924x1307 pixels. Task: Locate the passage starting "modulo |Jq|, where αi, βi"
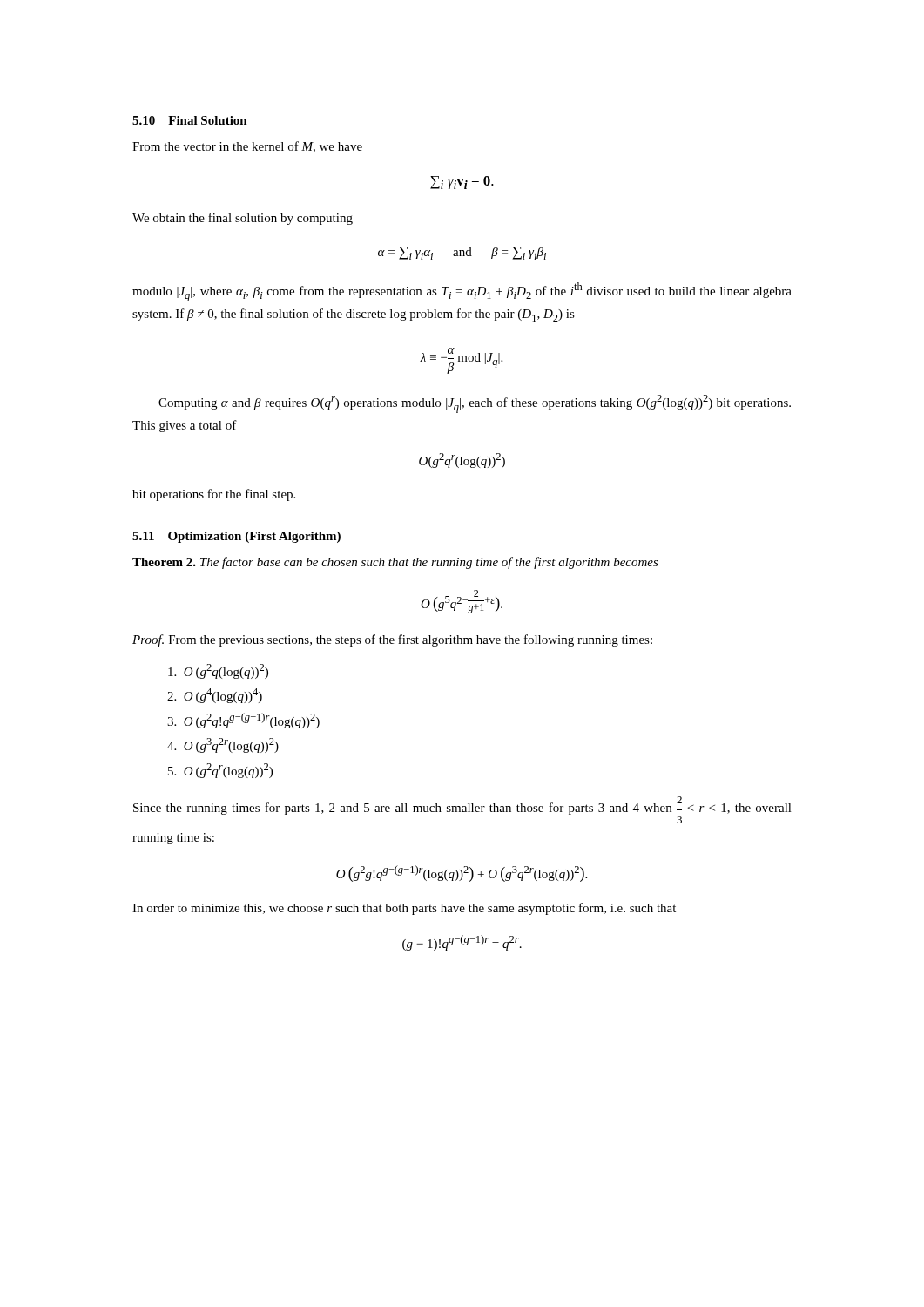pos(462,303)
